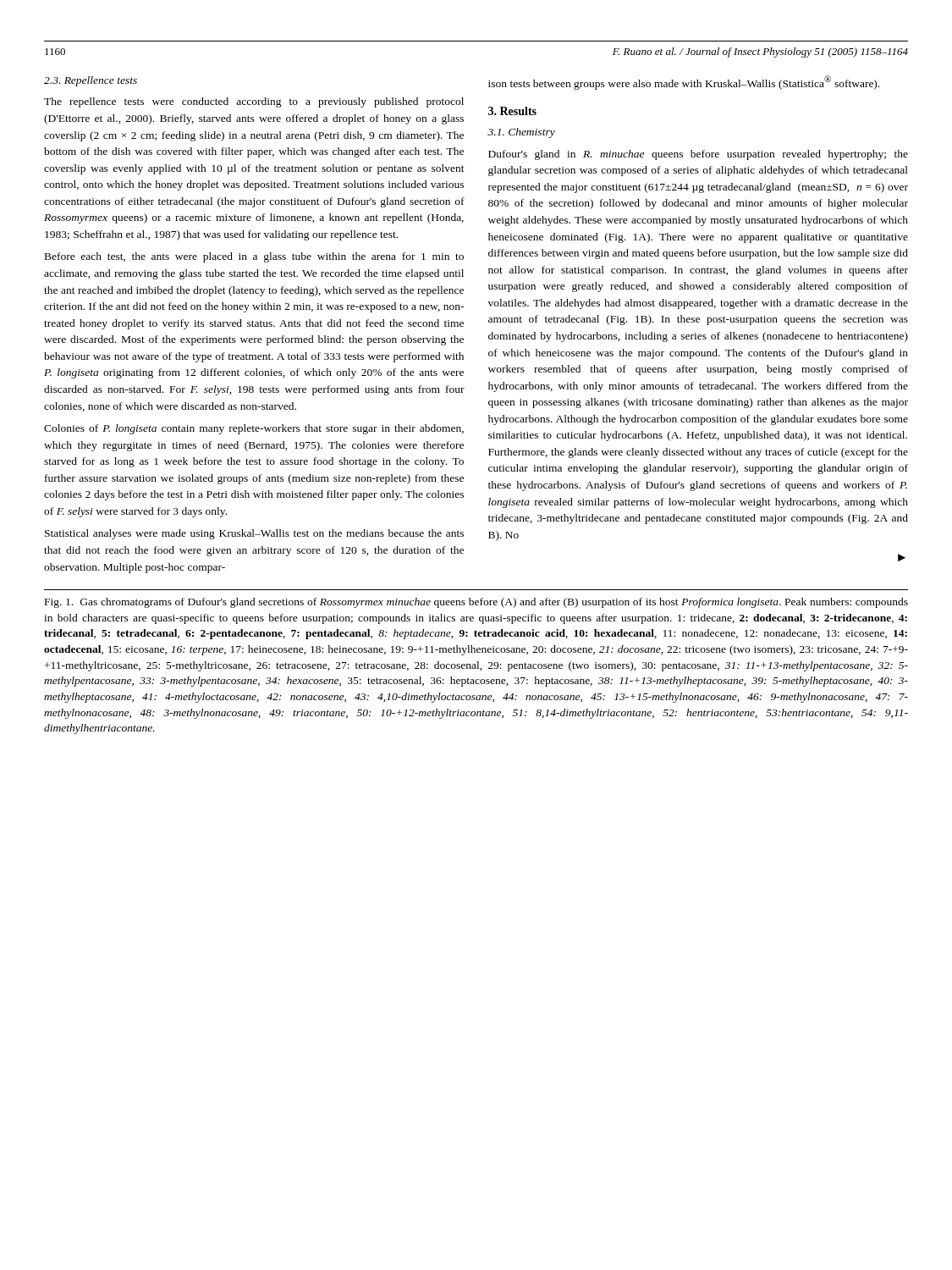The width and height of the screenshot is (952, 1270).
Task: Point to the block beginning "ison tests between groups were also"
Action: point(698,82)
